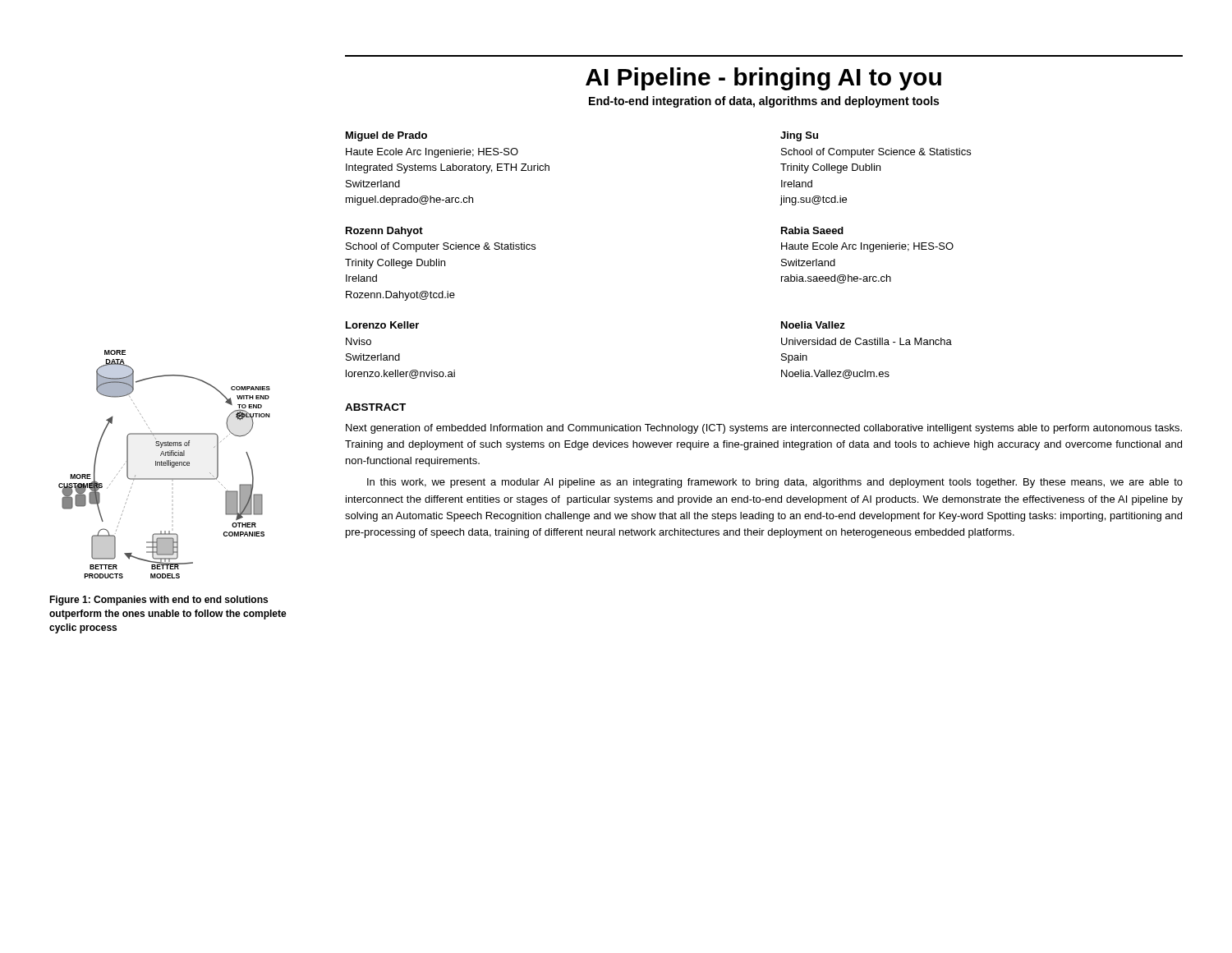Image resolution: width=1232 pixels, height=953 pixels.
Task: Select the text block that reads "Next generation of"
Action: click(x=764, y=480)
